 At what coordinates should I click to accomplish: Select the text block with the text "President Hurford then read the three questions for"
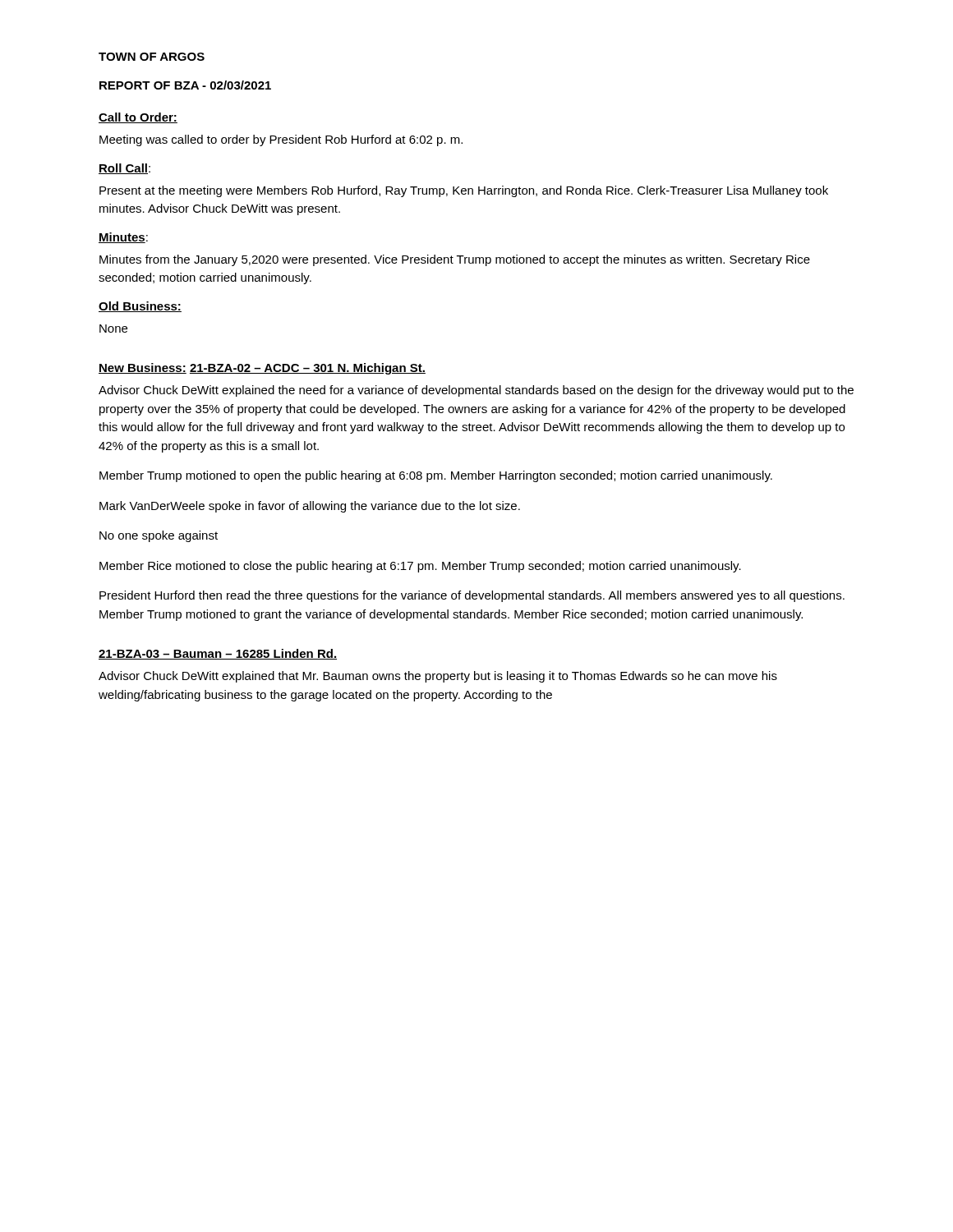tap(476, 605)
